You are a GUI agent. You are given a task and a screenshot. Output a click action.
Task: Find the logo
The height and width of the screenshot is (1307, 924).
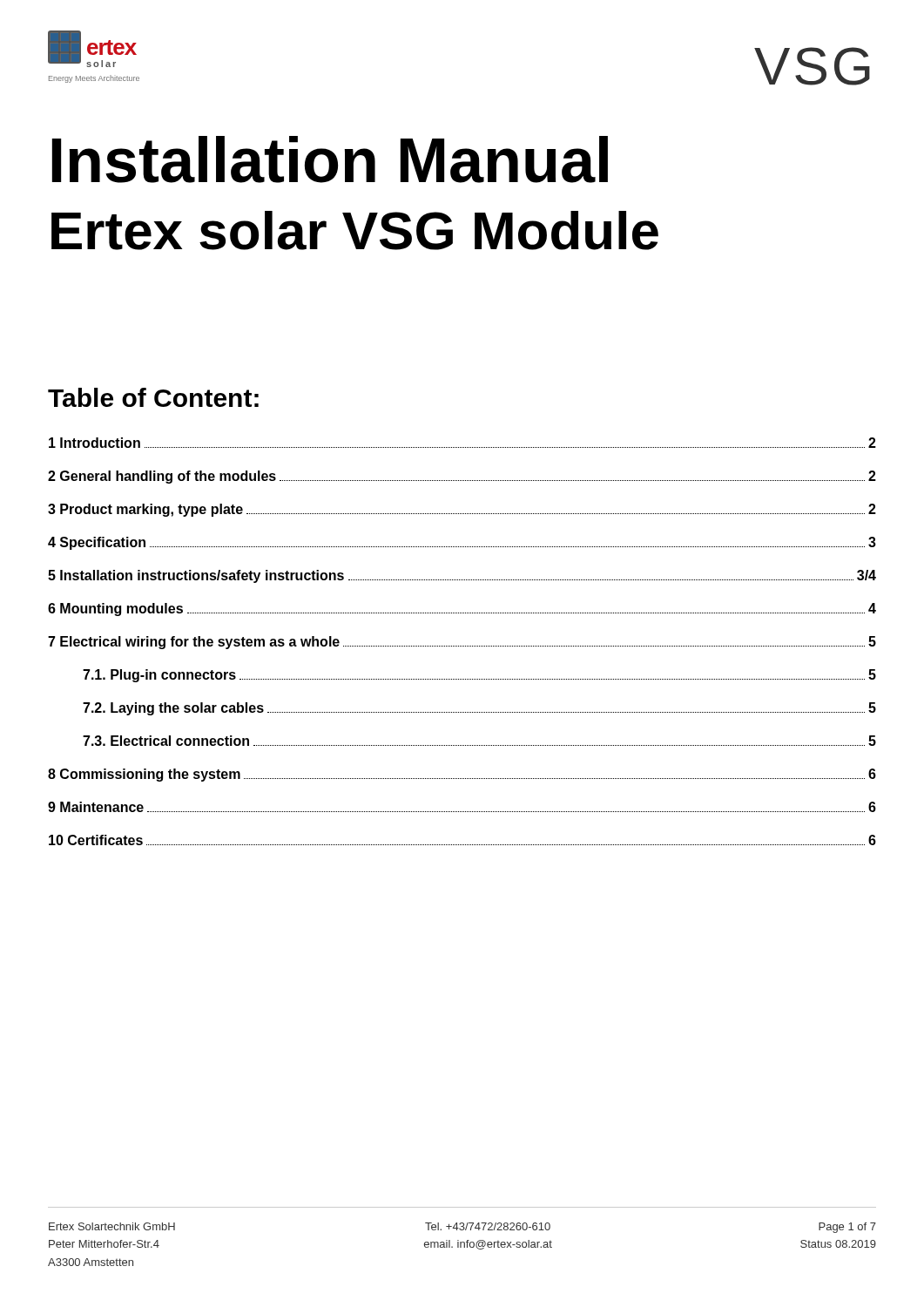pos(118,65)
